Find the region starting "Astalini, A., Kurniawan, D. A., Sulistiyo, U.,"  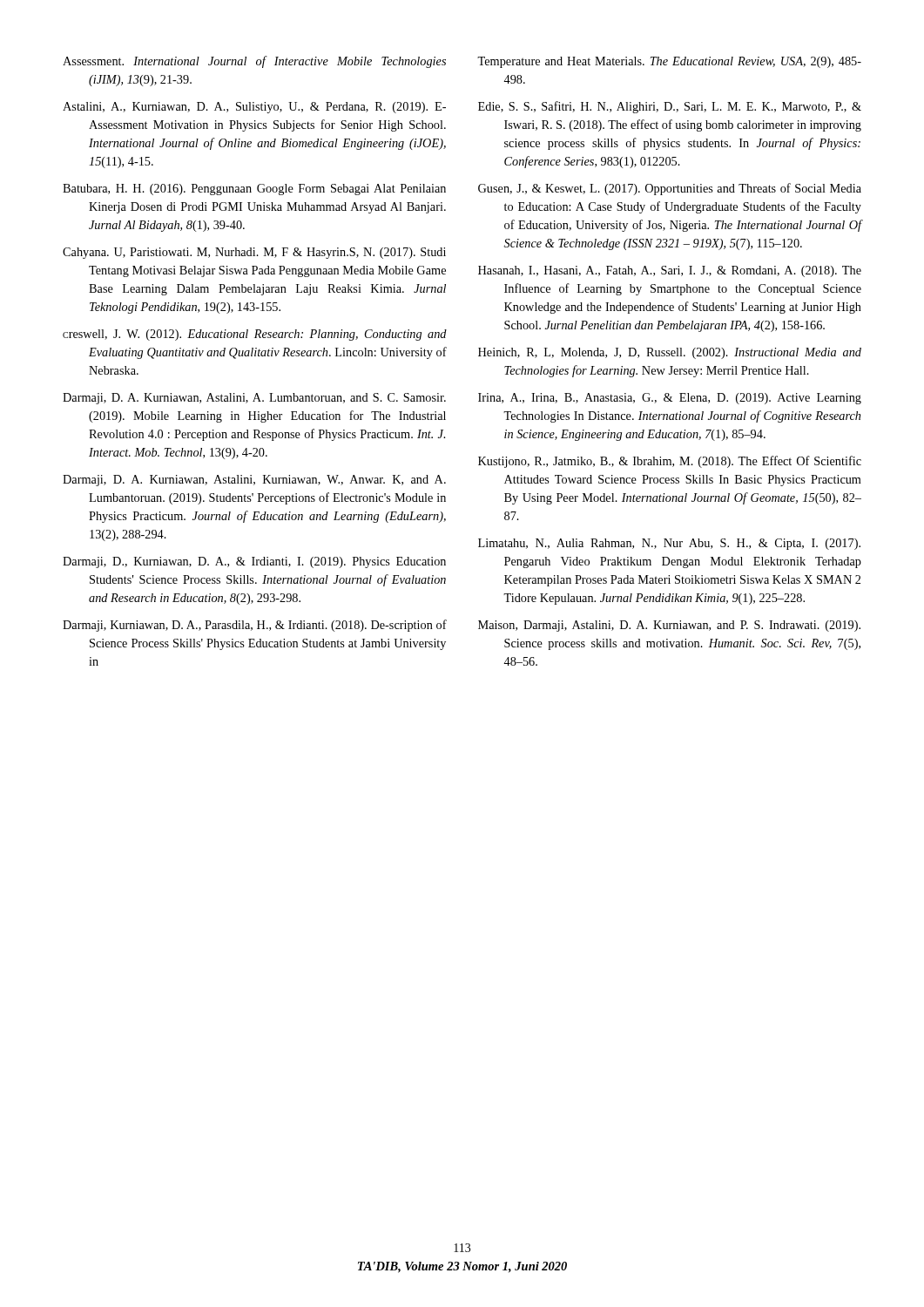click(255, 134)
